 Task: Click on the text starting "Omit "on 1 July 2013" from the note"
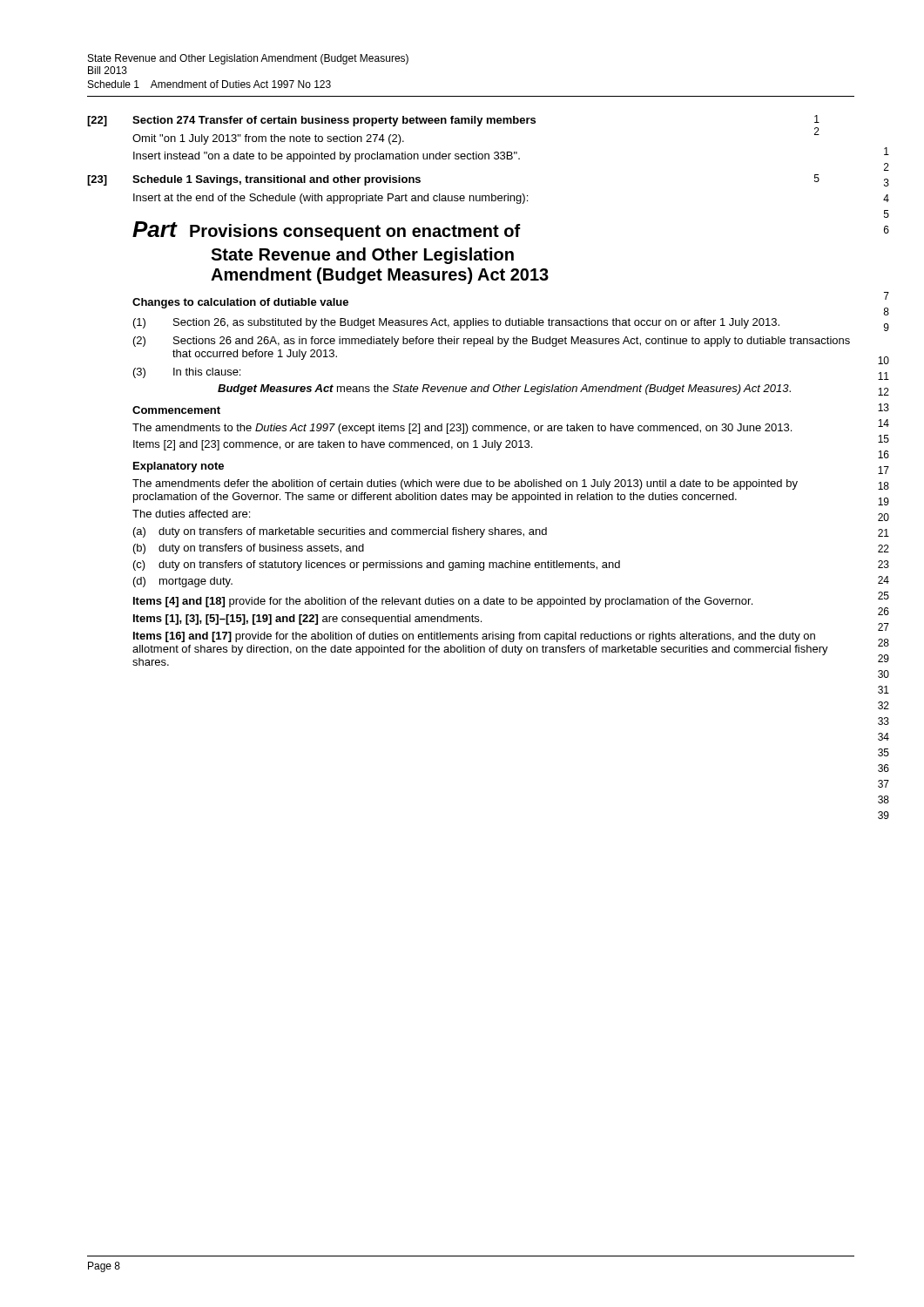[x=269, y=138]
